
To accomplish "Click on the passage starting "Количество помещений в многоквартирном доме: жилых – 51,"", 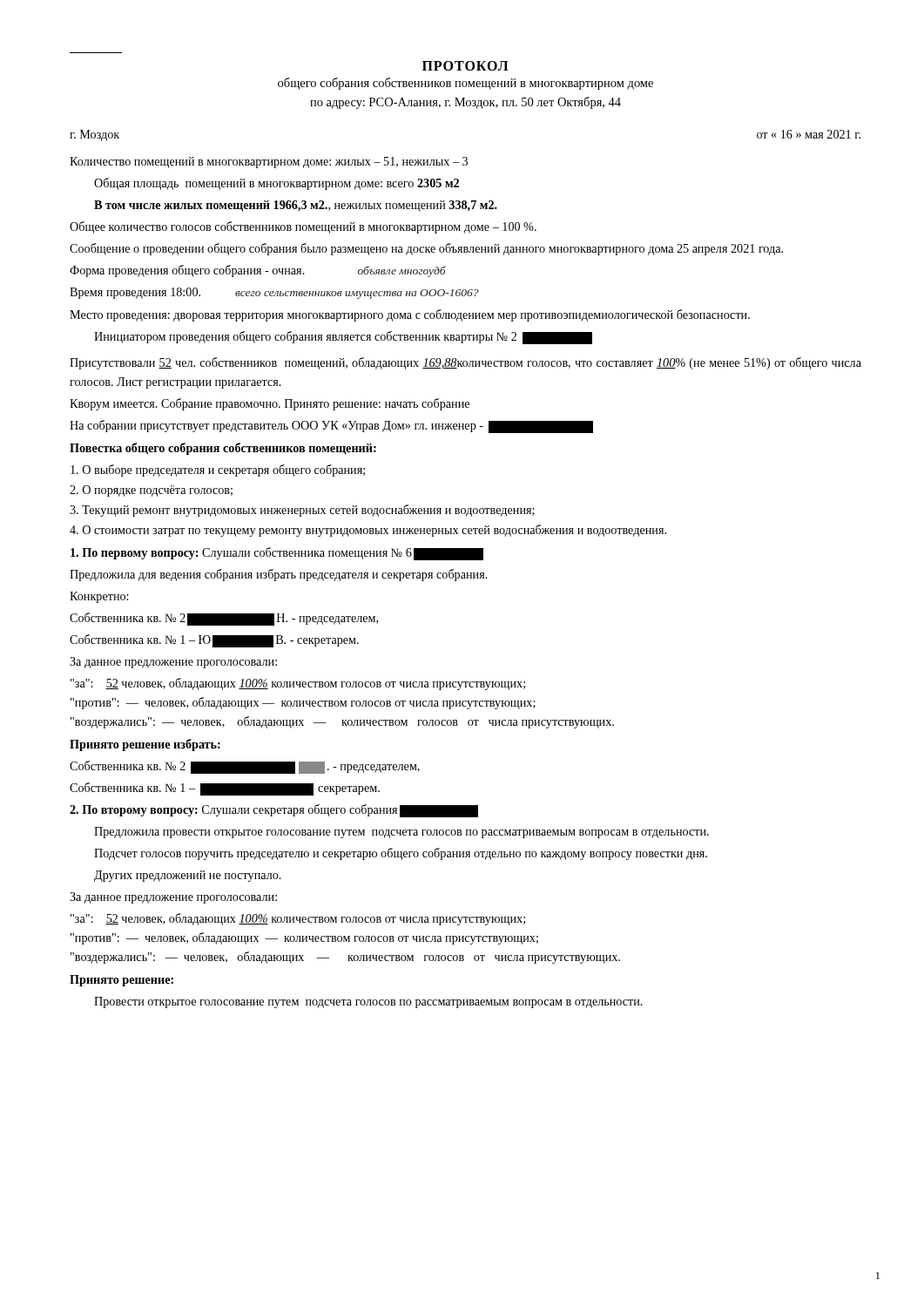I will (269, 161).
